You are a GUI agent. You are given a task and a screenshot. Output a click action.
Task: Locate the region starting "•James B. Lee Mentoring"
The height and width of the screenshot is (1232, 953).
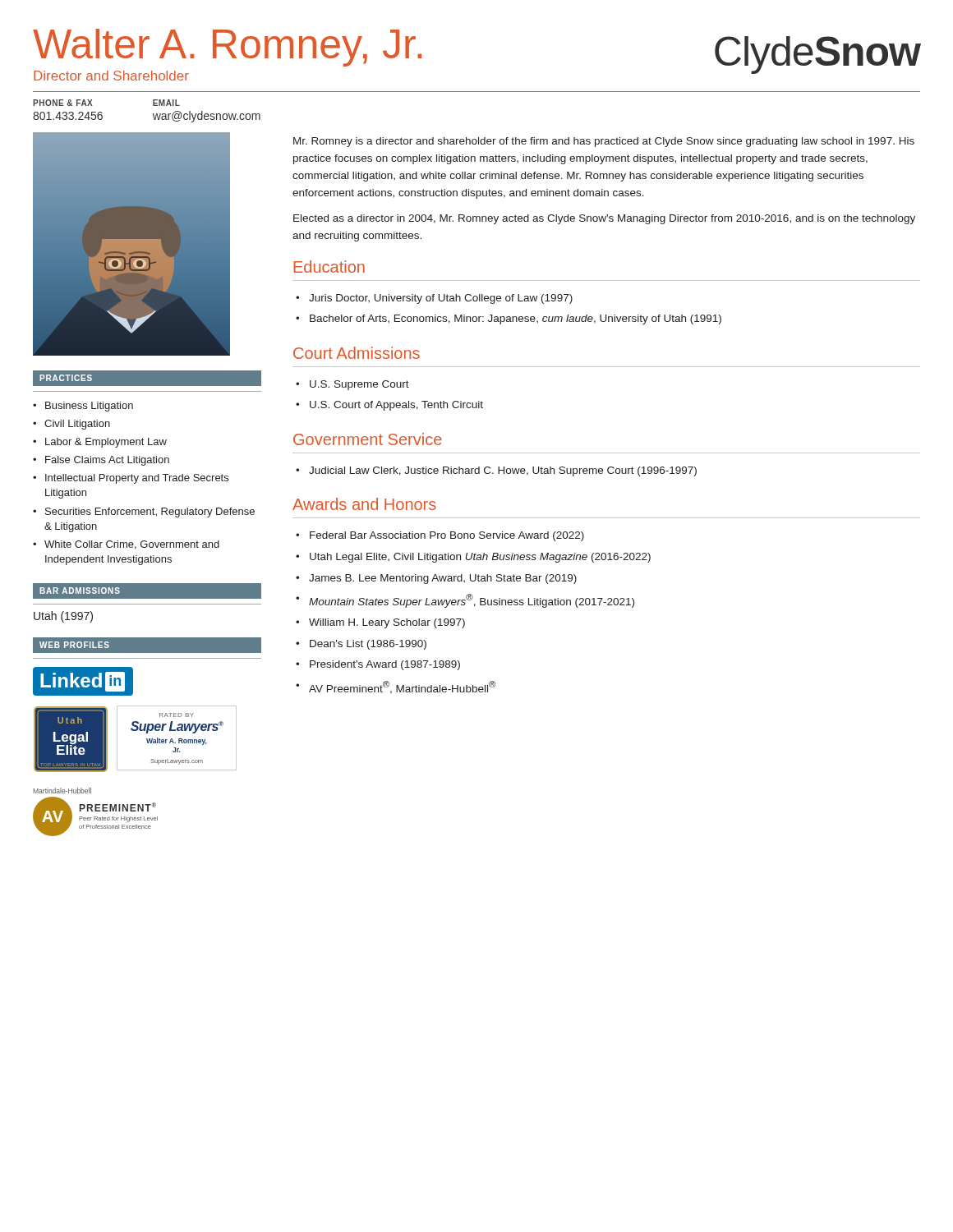(436, 578)
